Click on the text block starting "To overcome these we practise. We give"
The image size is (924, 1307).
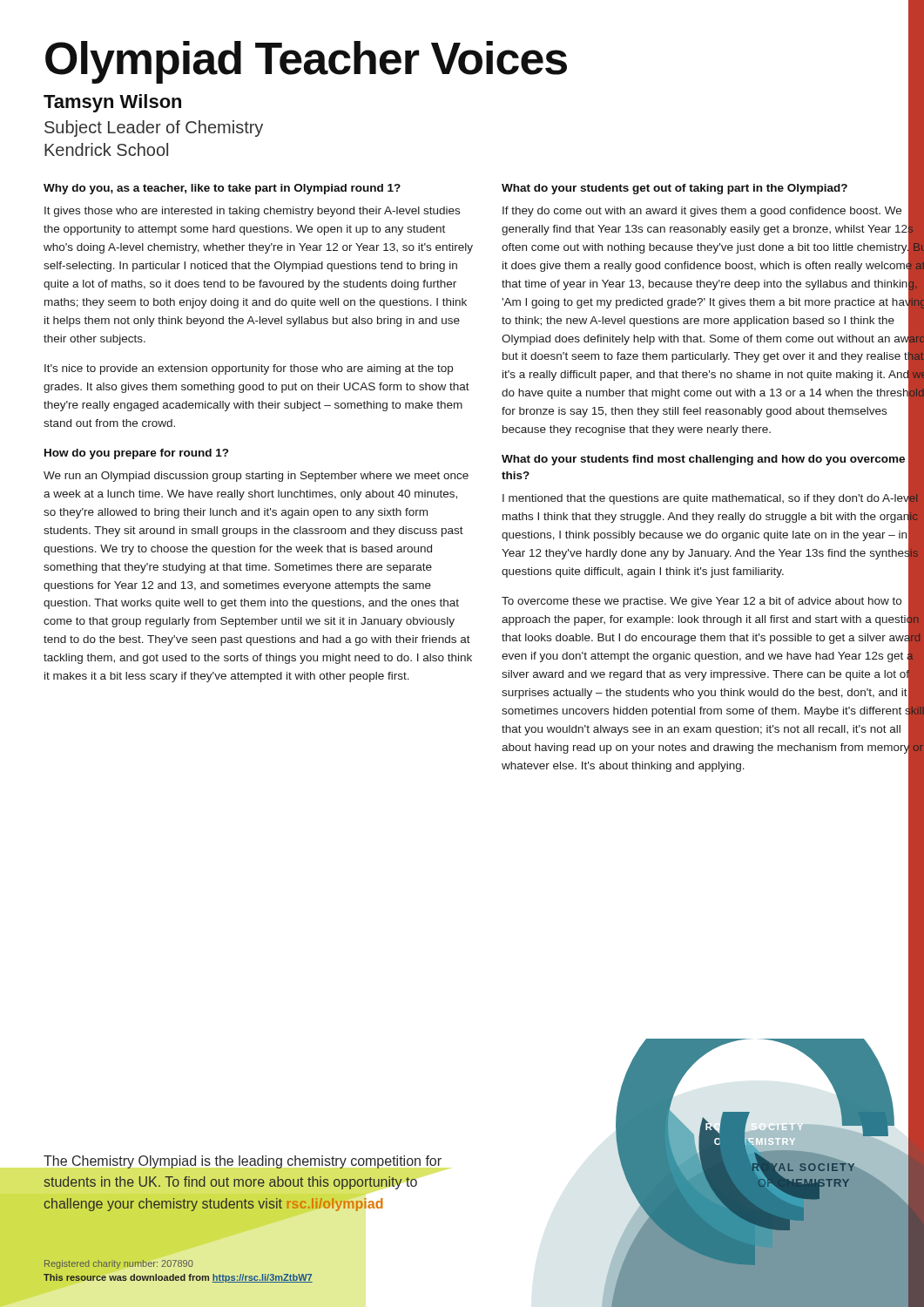tap(713, 684)
